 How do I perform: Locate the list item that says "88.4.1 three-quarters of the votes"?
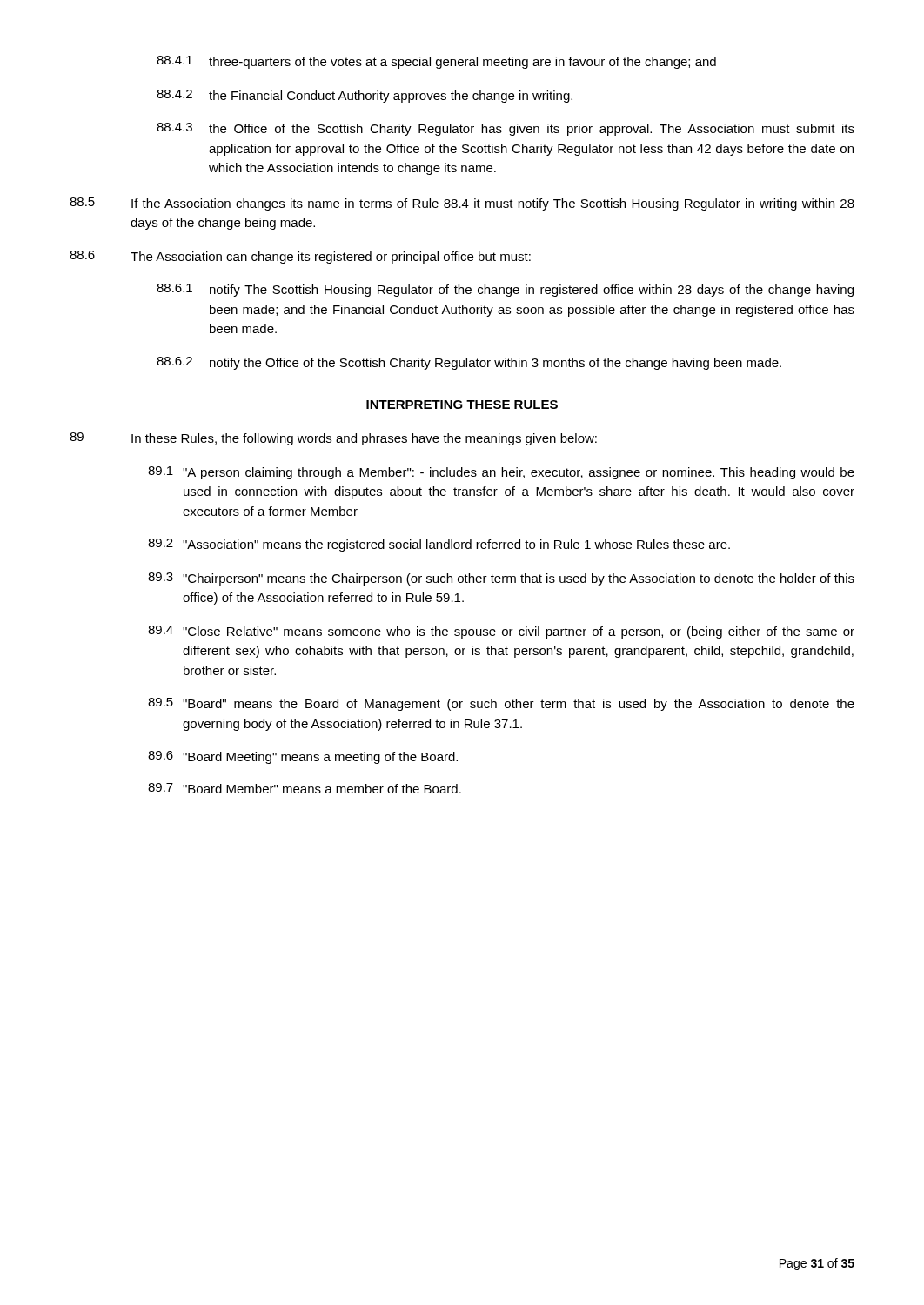462,62
